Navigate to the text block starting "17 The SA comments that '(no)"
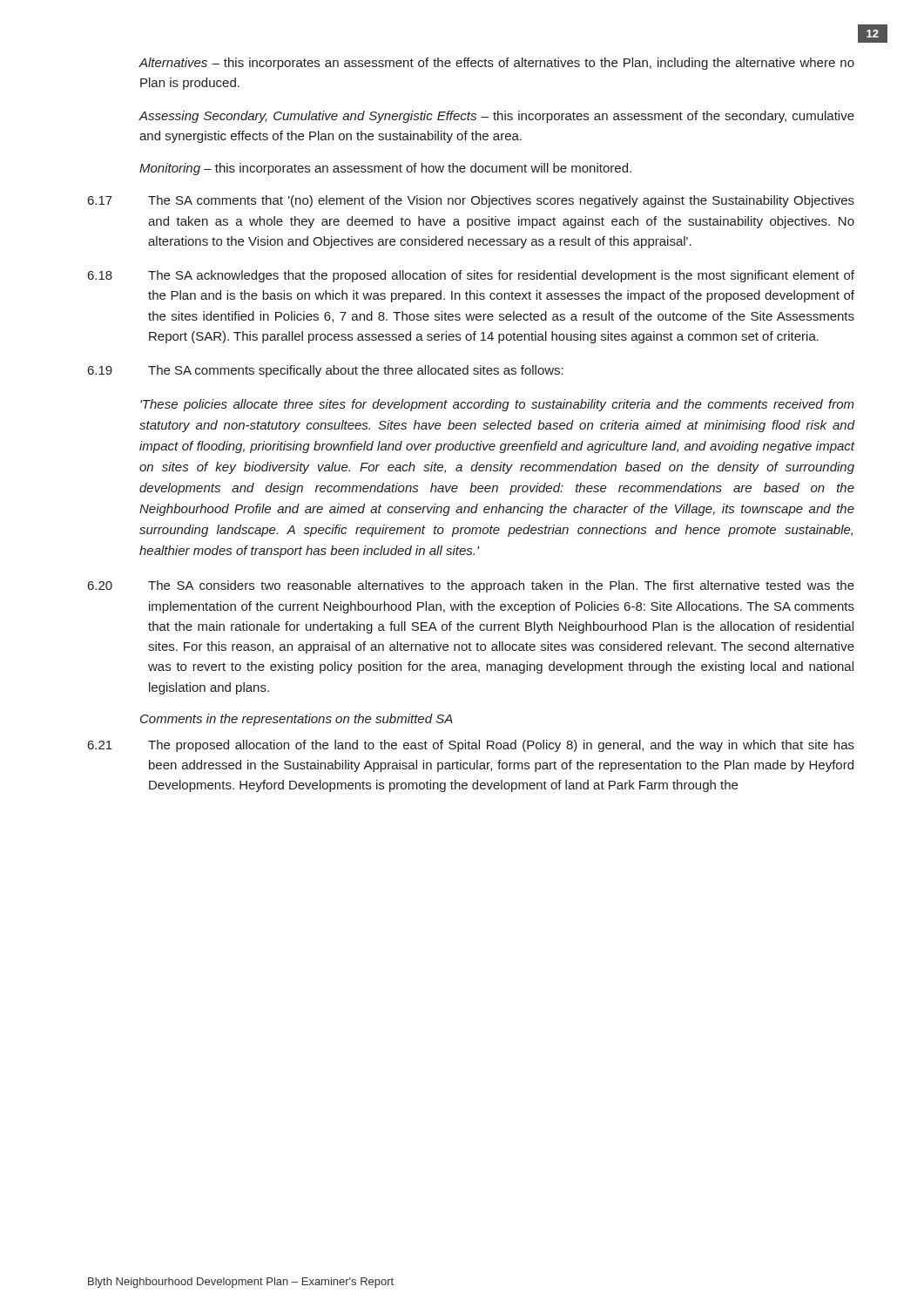The width and height of the screenshot is (924, 1307). click(x=471, y=221)
